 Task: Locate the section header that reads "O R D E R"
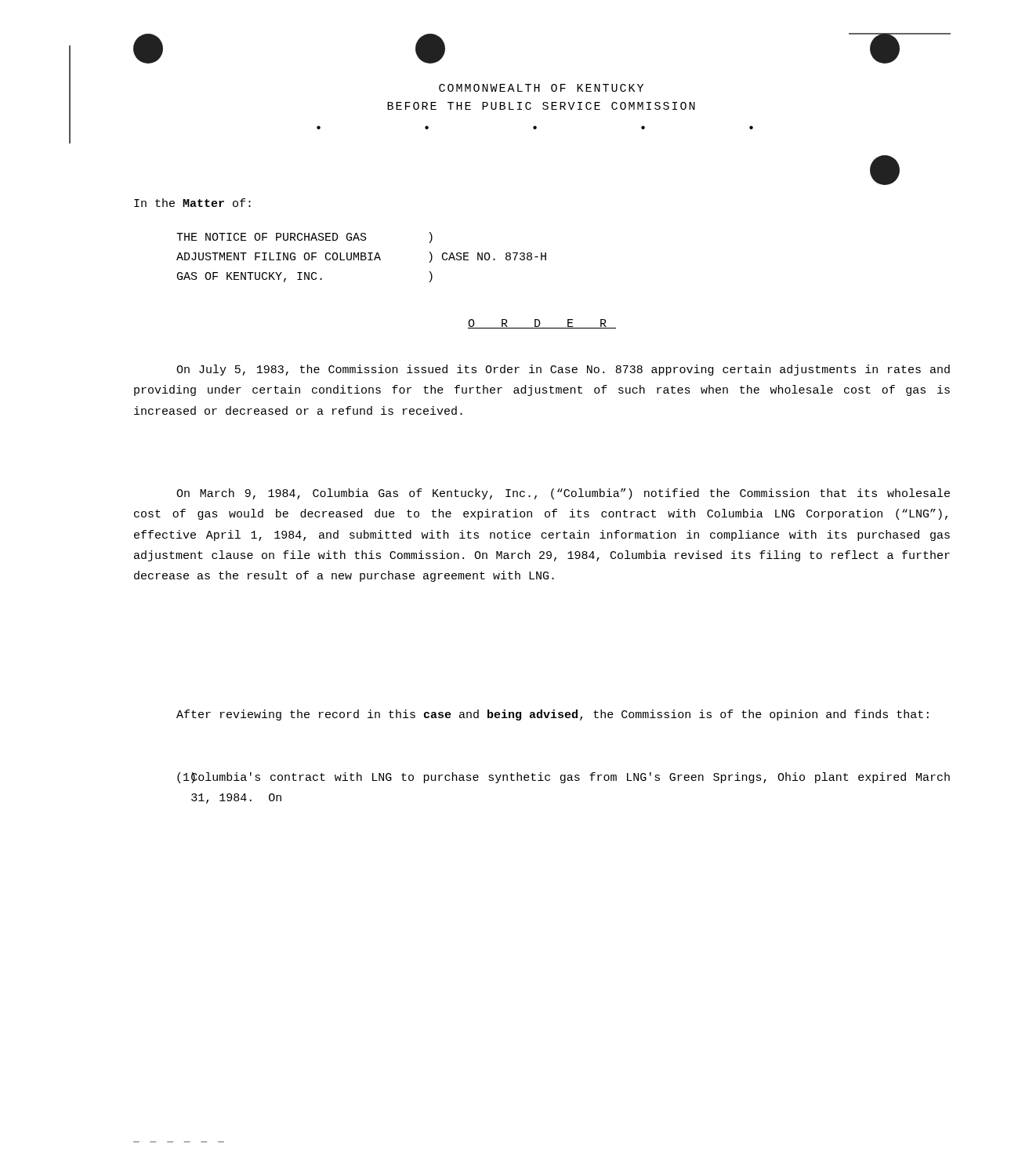tap(542, 324)
